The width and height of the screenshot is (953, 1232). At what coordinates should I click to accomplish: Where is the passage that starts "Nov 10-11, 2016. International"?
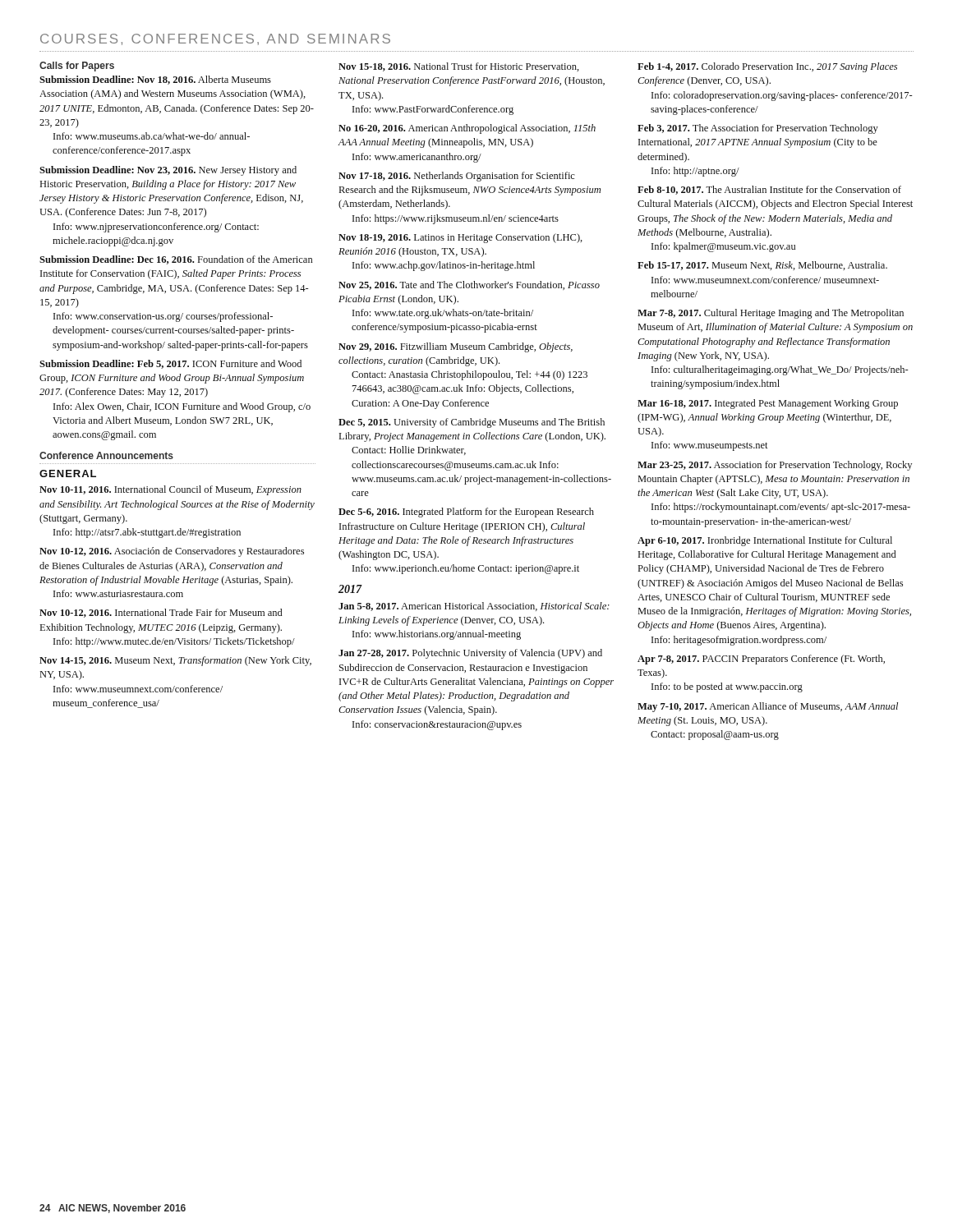pos(177,512)
